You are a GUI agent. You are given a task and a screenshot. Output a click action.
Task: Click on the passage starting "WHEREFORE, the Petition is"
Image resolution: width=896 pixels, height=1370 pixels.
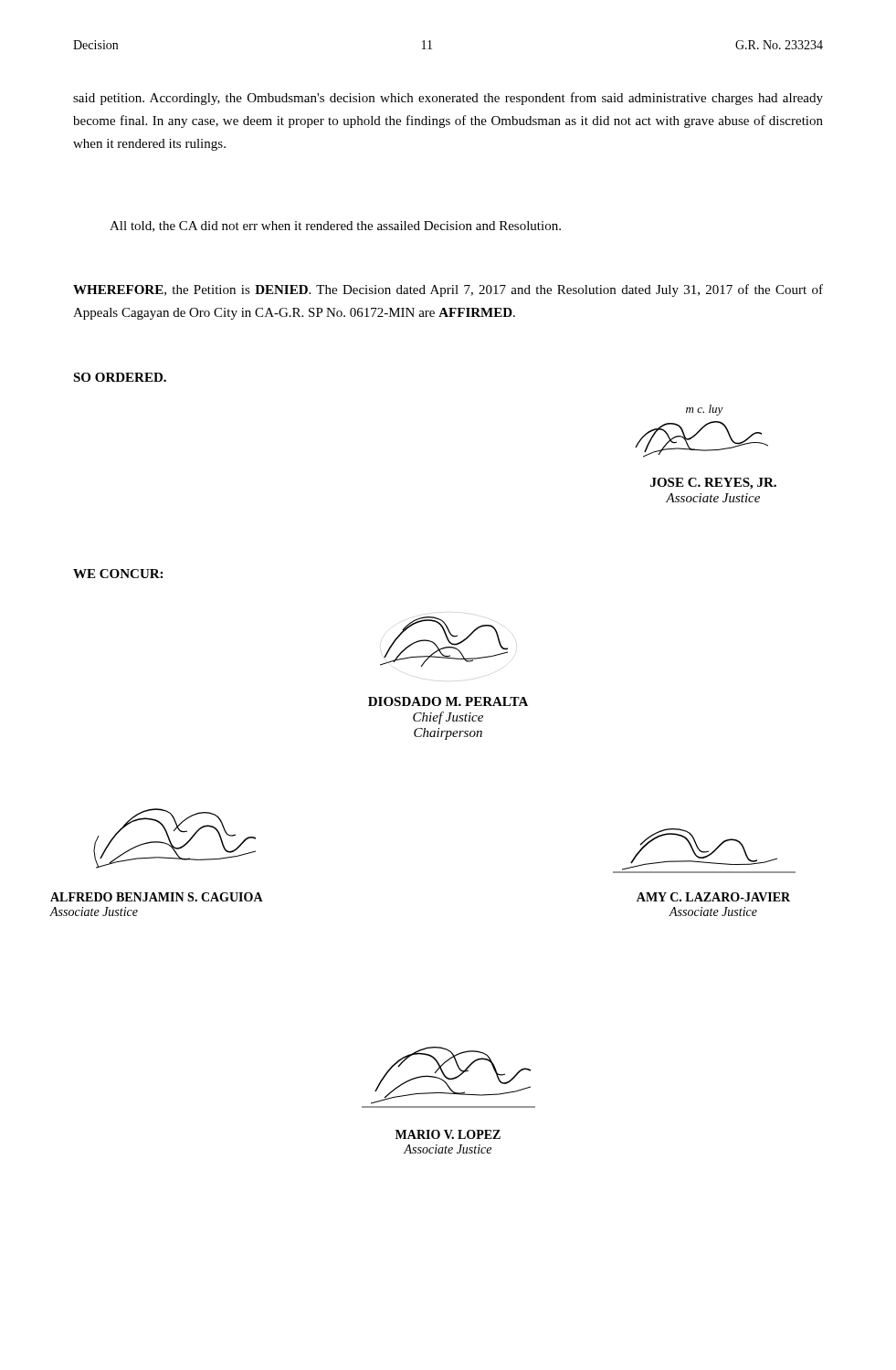[448, 301]
